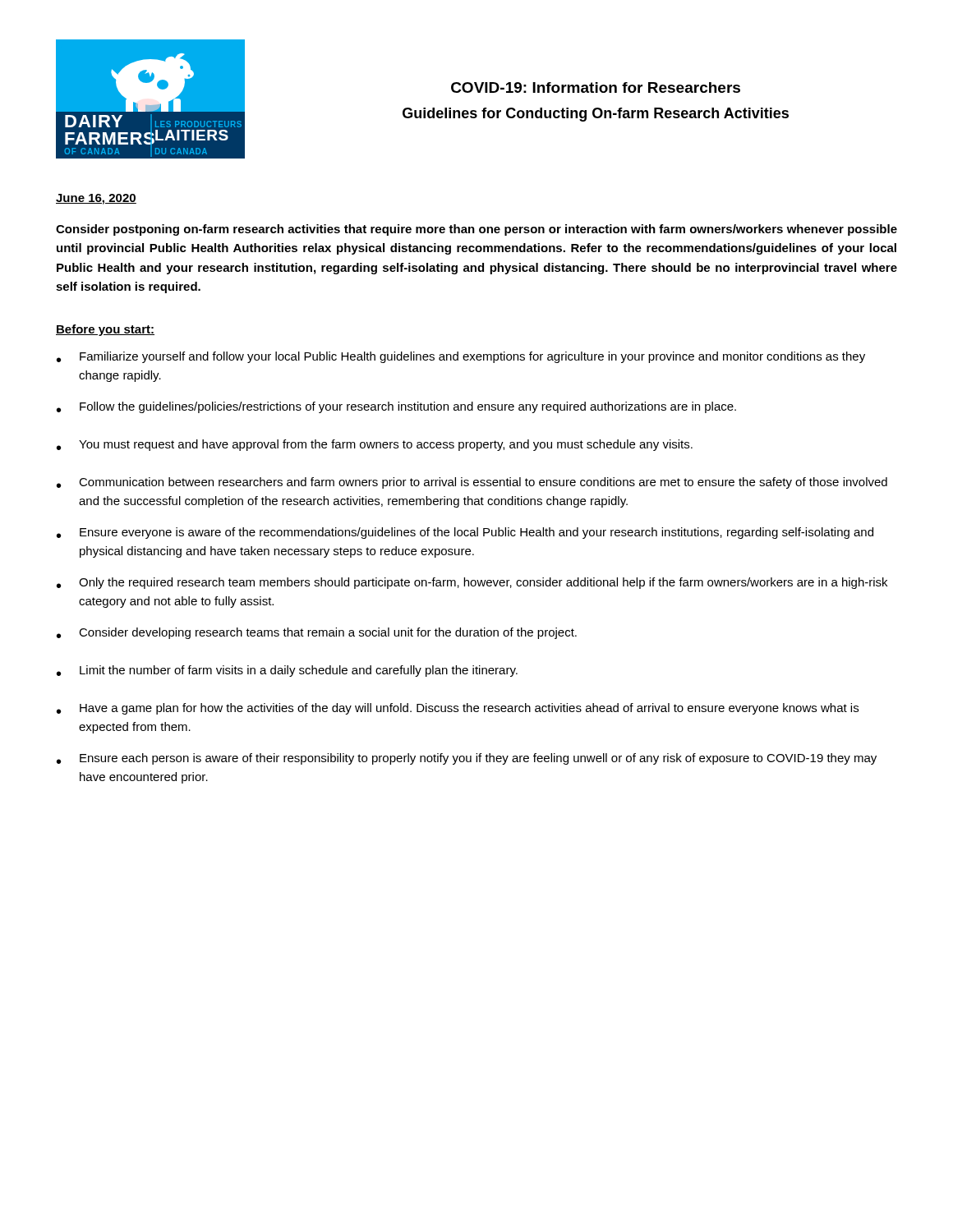Locate the text block starting "Consider postponing on-farm research activities that"
953x1232 pixels.
[x=476, y=257]
